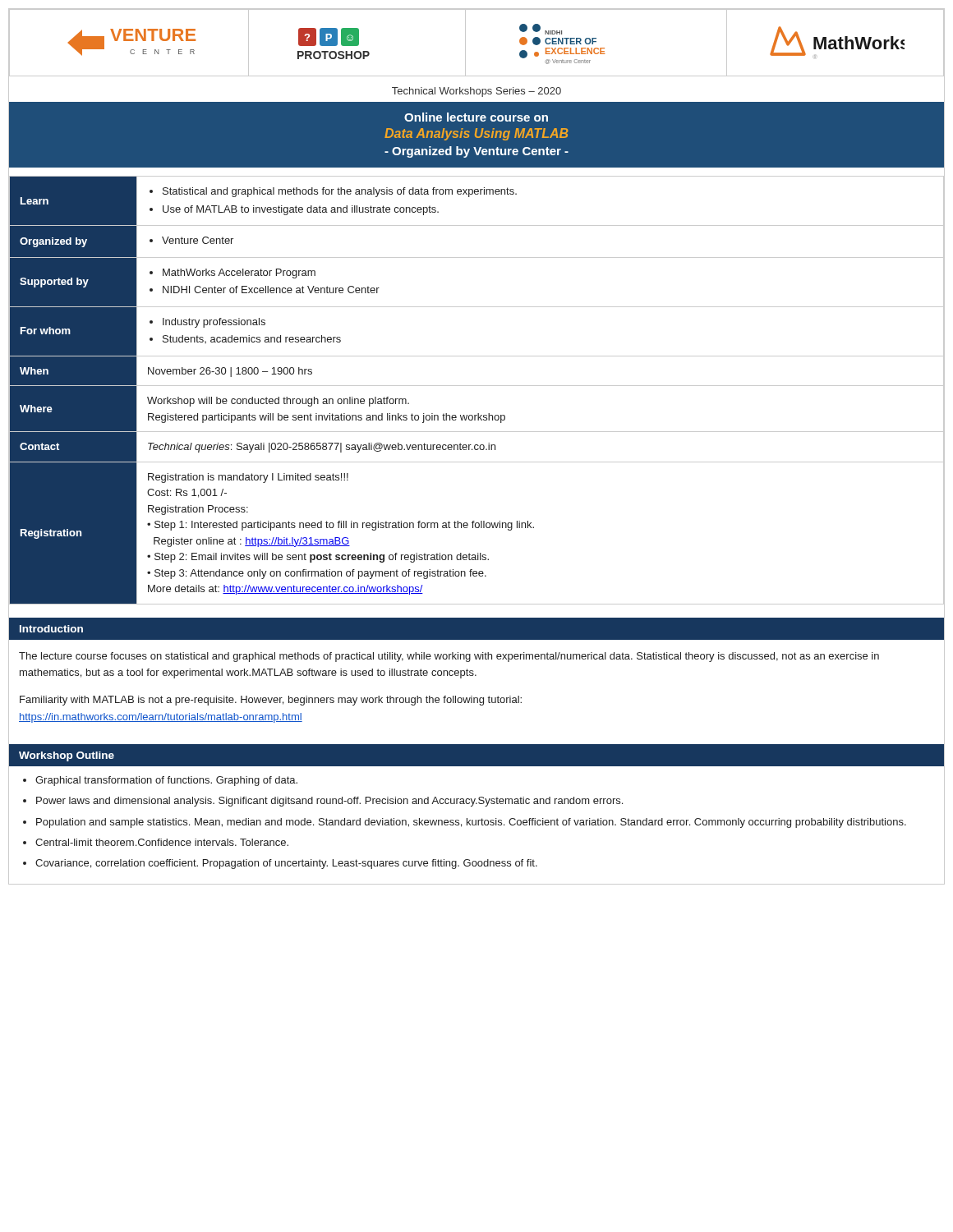953x1232 pixels.
Task: Click on the logo
Action: point(476,43)
